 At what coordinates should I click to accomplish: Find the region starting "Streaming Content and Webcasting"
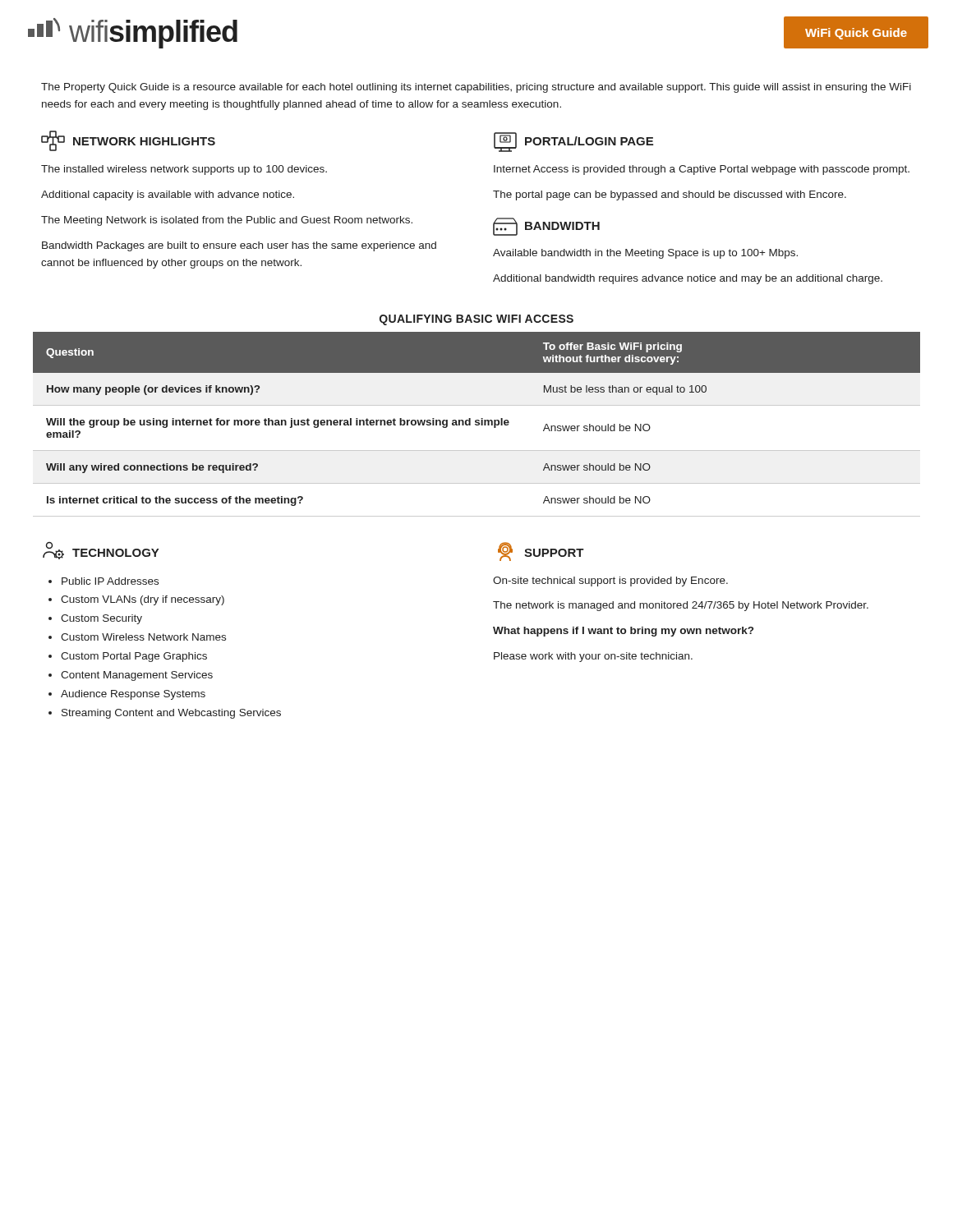(171, 713)
